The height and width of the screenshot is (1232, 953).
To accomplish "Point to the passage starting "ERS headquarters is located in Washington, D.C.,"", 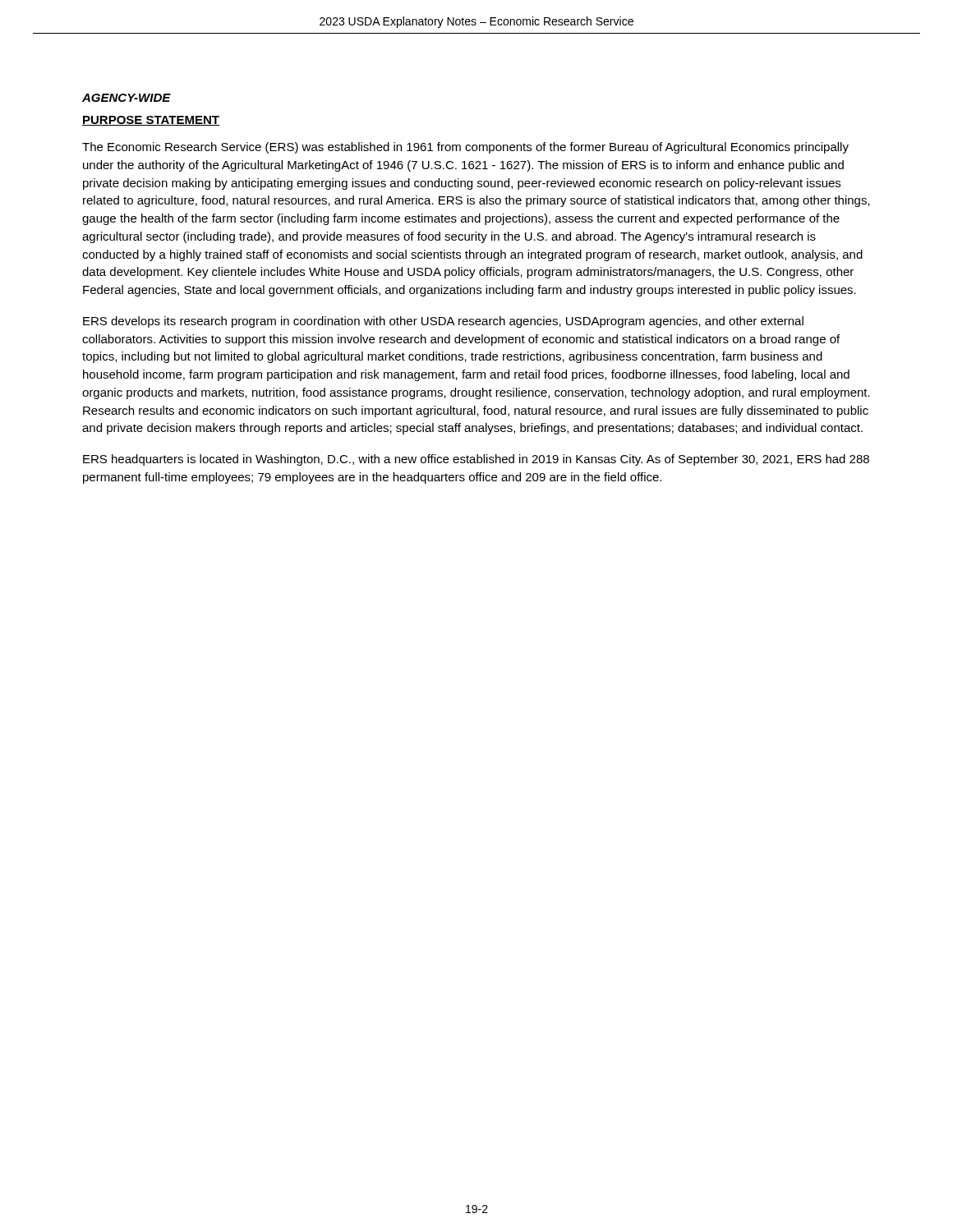I will pyautogui.click(x=476, y=468).
